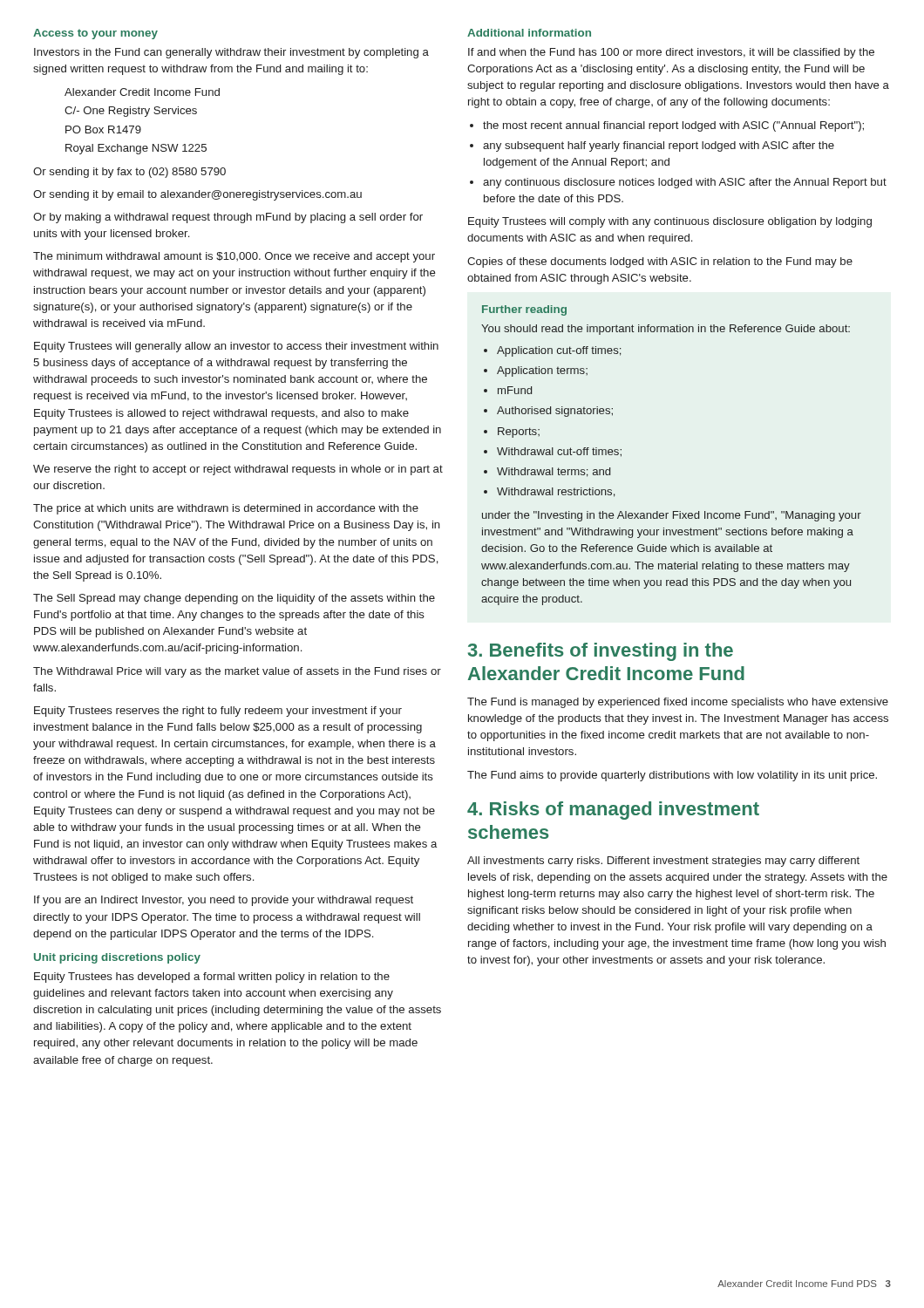The image size is (924, 1308).
Task: Select the text block with the text "Equity Trustees will comply with any continuous disclosure"
Action: (x=679, y=230)
